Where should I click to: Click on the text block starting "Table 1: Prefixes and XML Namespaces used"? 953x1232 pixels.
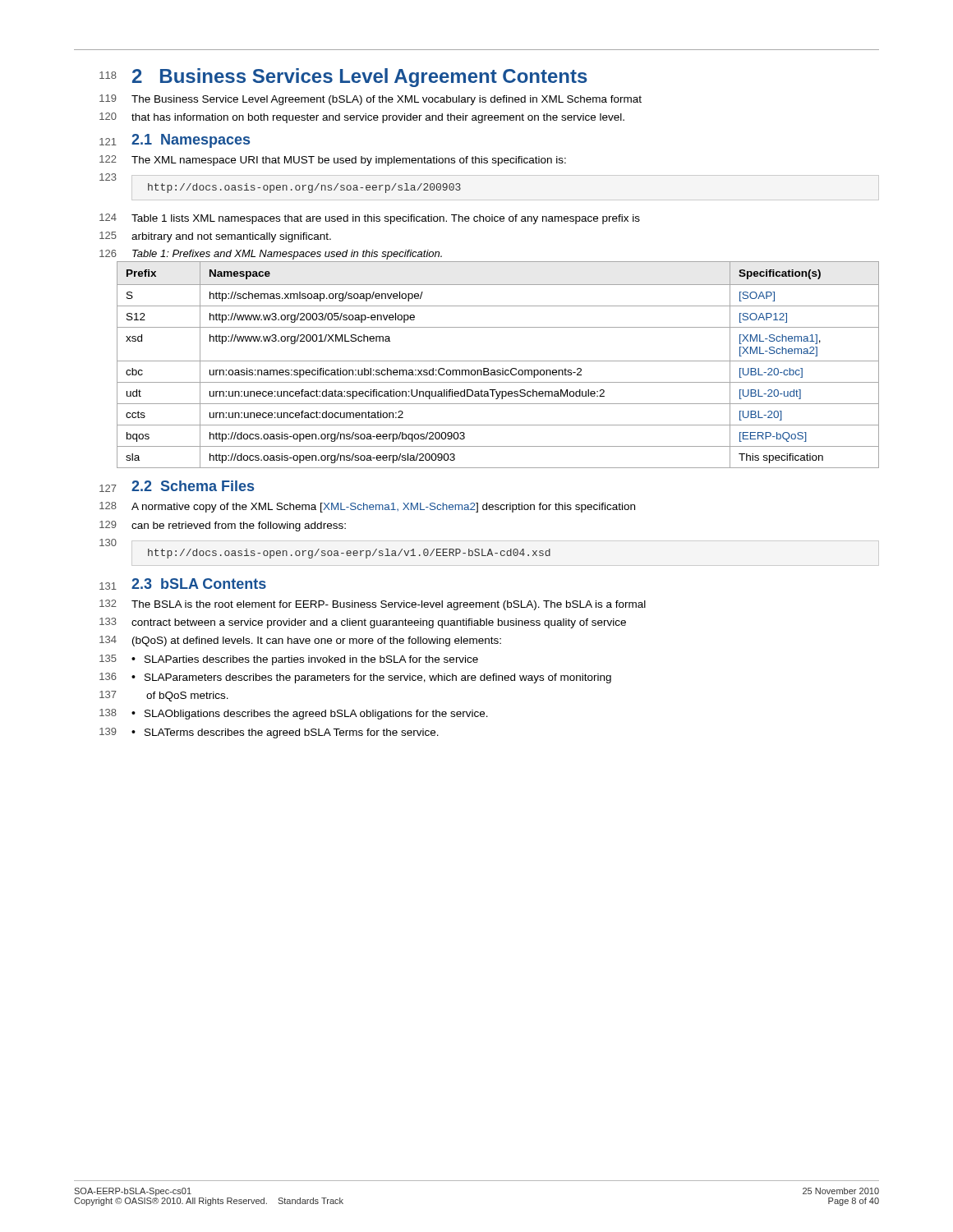287,254
